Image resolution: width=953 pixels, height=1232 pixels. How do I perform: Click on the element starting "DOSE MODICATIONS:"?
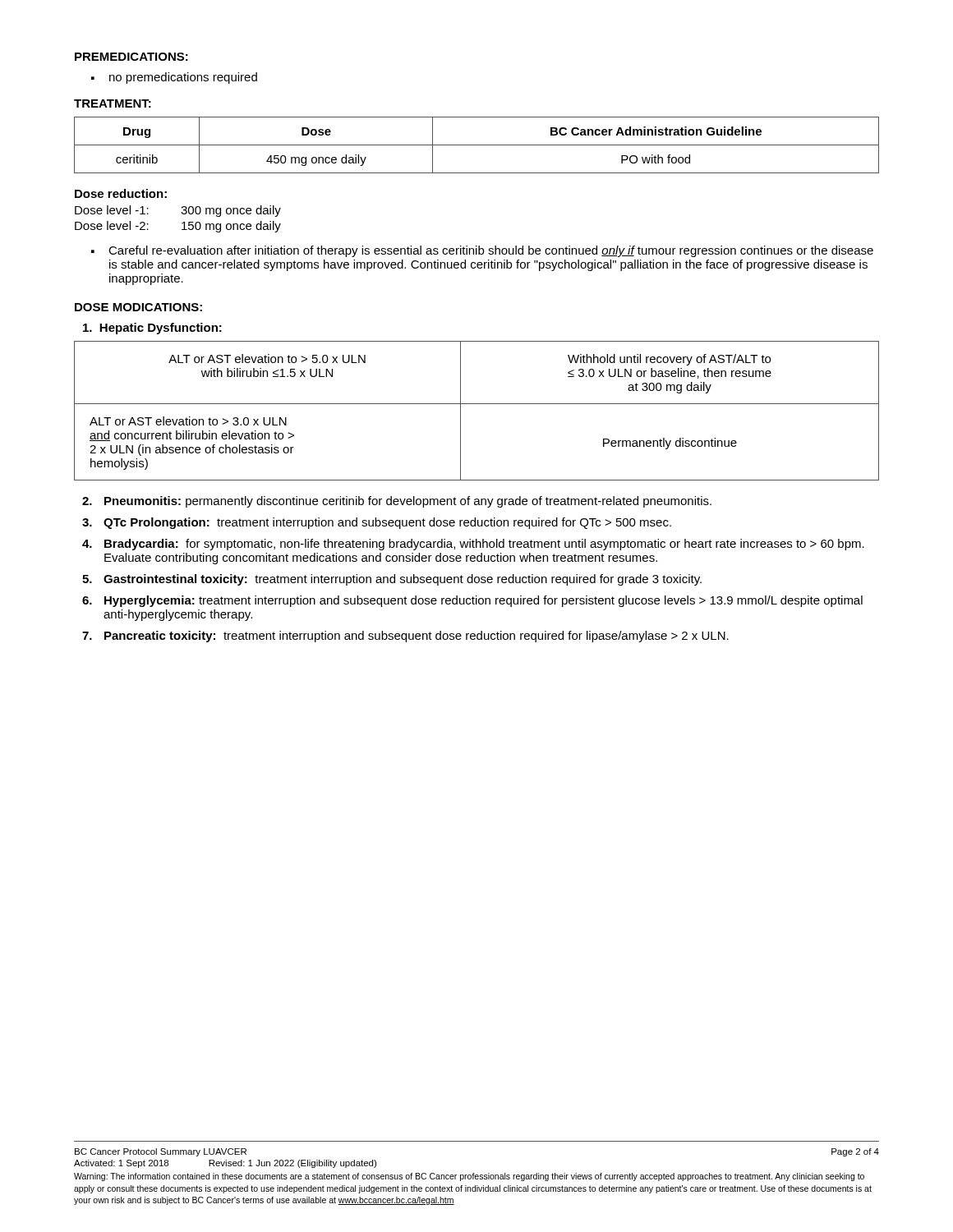coord(139,307)
